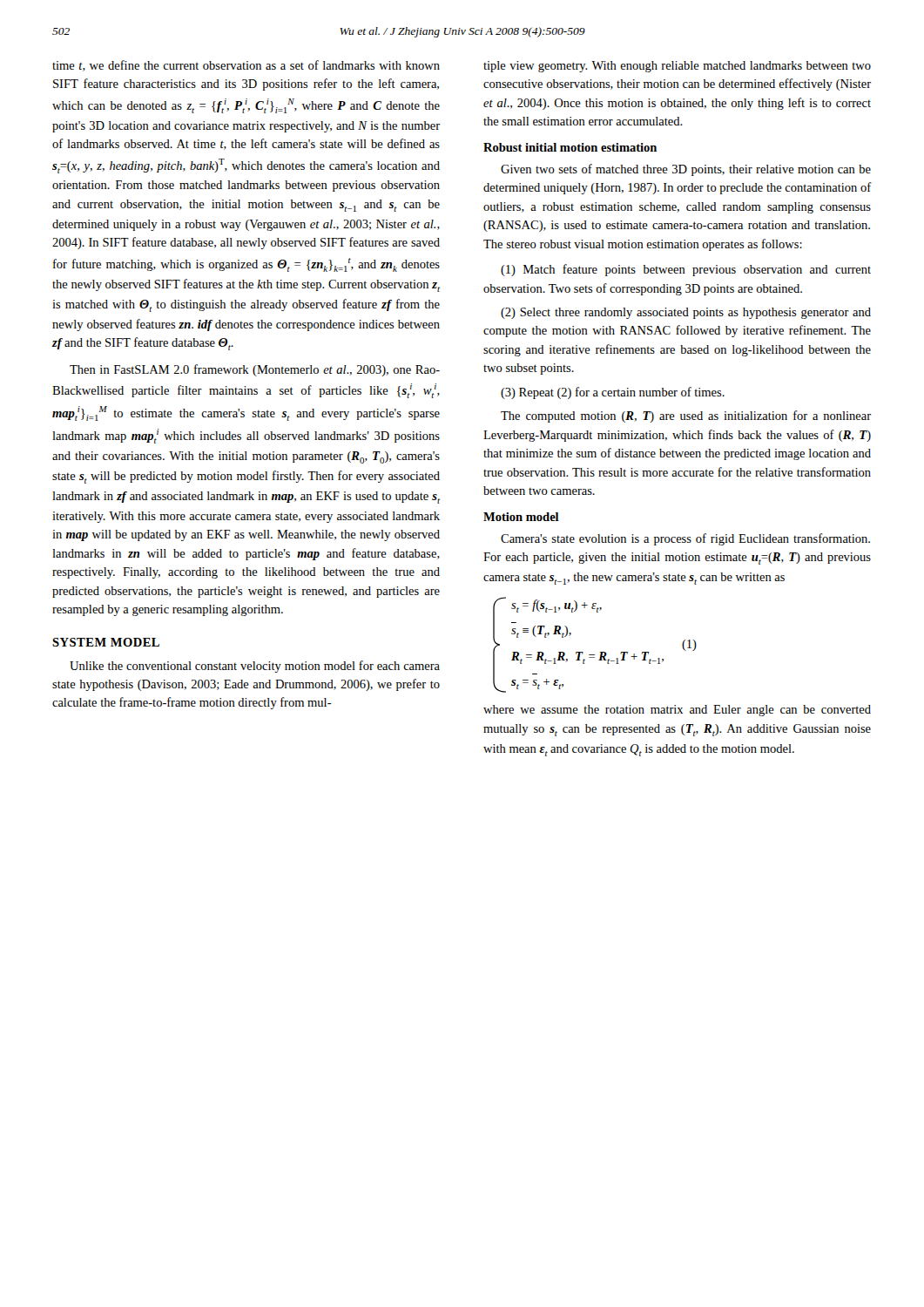Find the text block starting "where we assume the rotation matrix"

(x=677, y=730)
